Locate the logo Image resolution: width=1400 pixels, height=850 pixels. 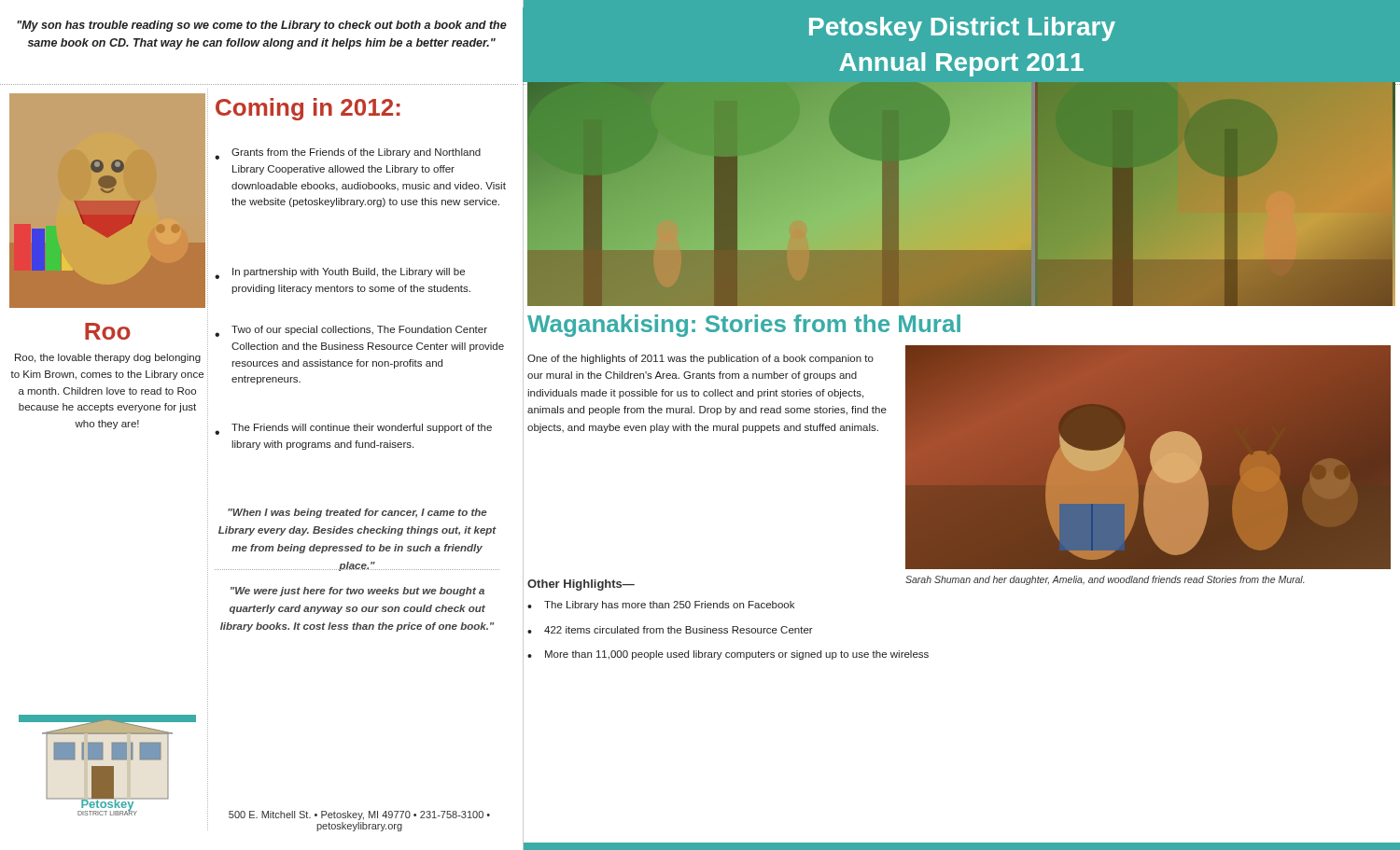click(107, 766)
